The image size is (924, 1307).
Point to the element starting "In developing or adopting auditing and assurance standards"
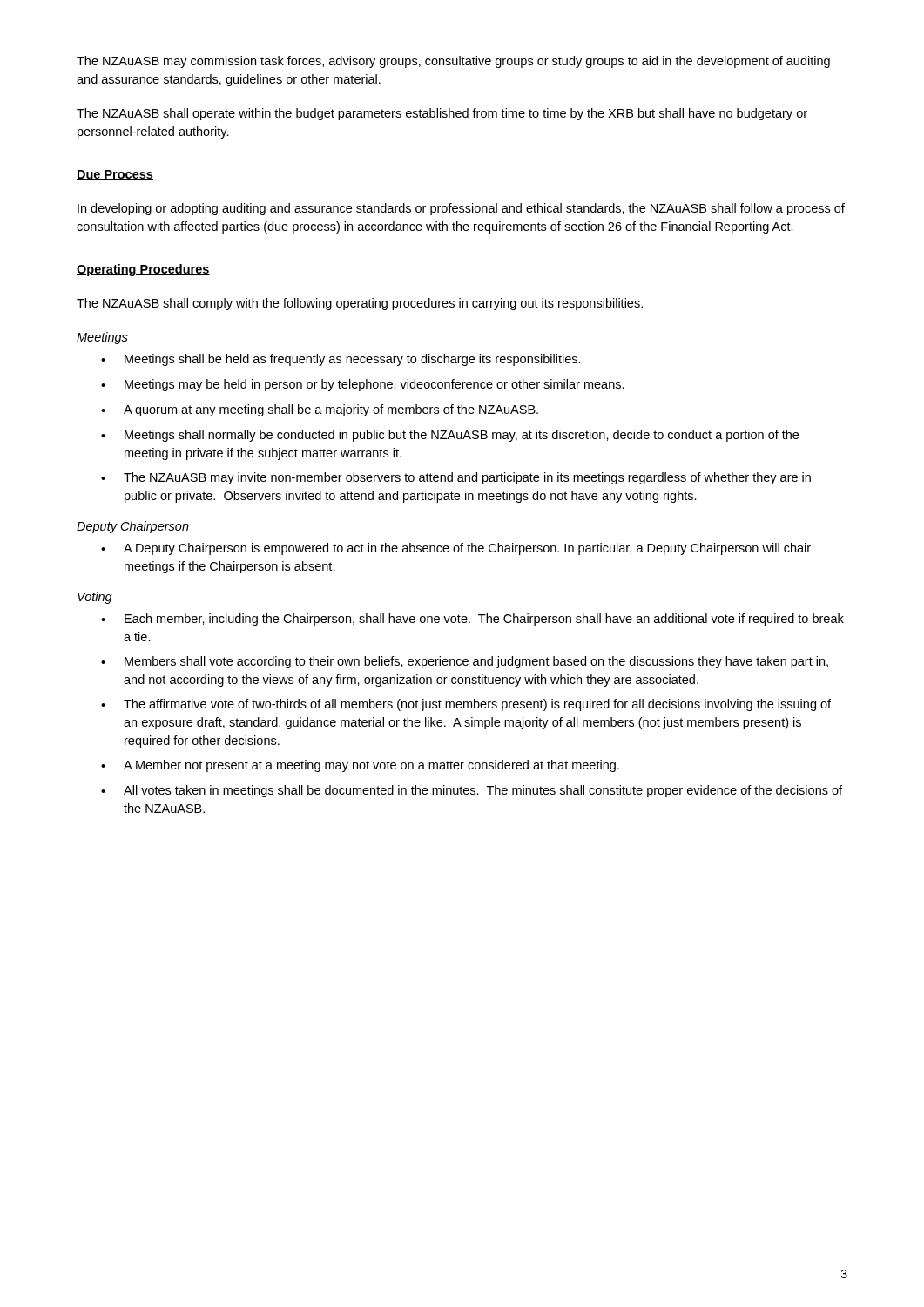click(461, 217)
